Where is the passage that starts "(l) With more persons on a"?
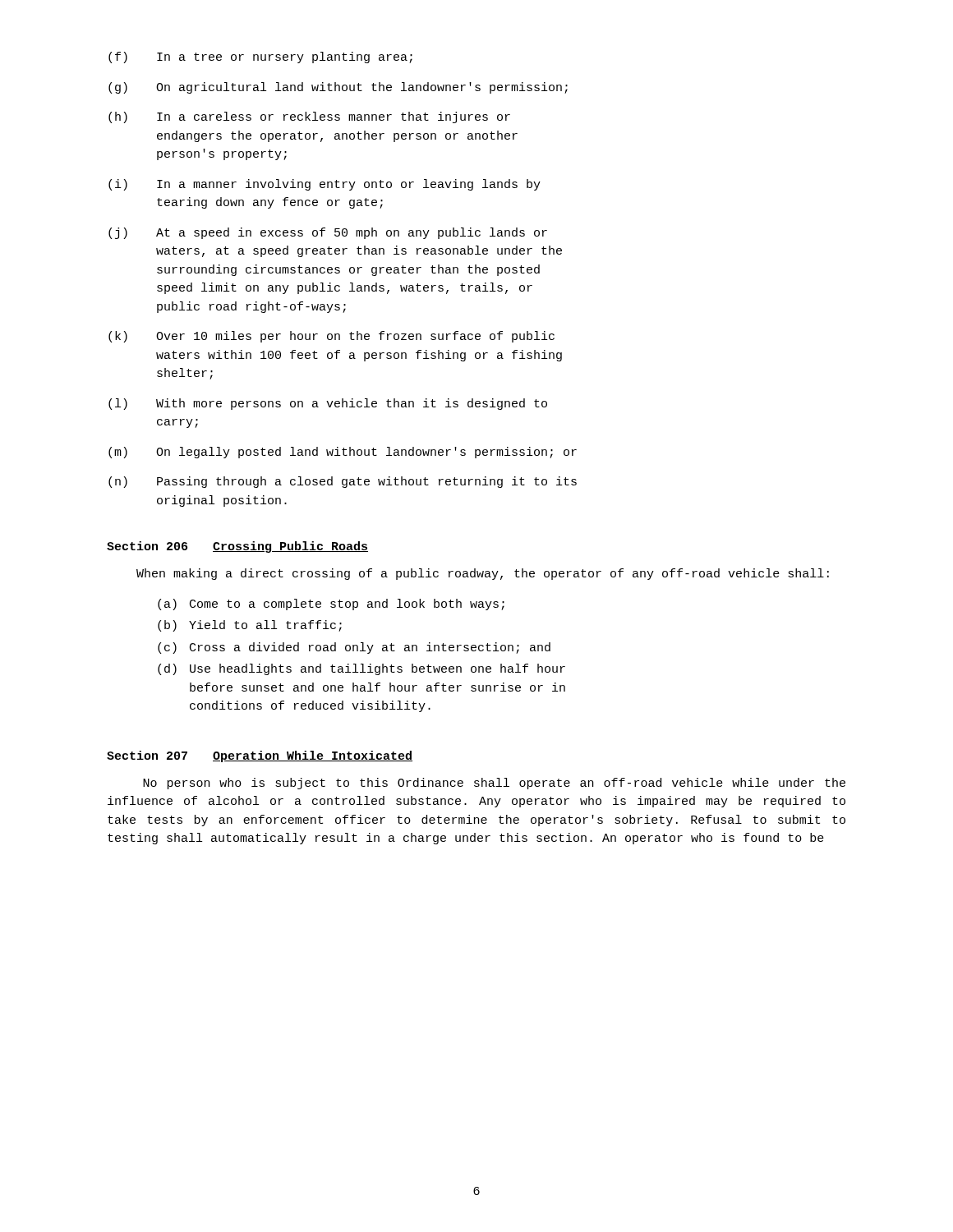This screenshot has width=953, height=1232. click(x=476, y=414)
